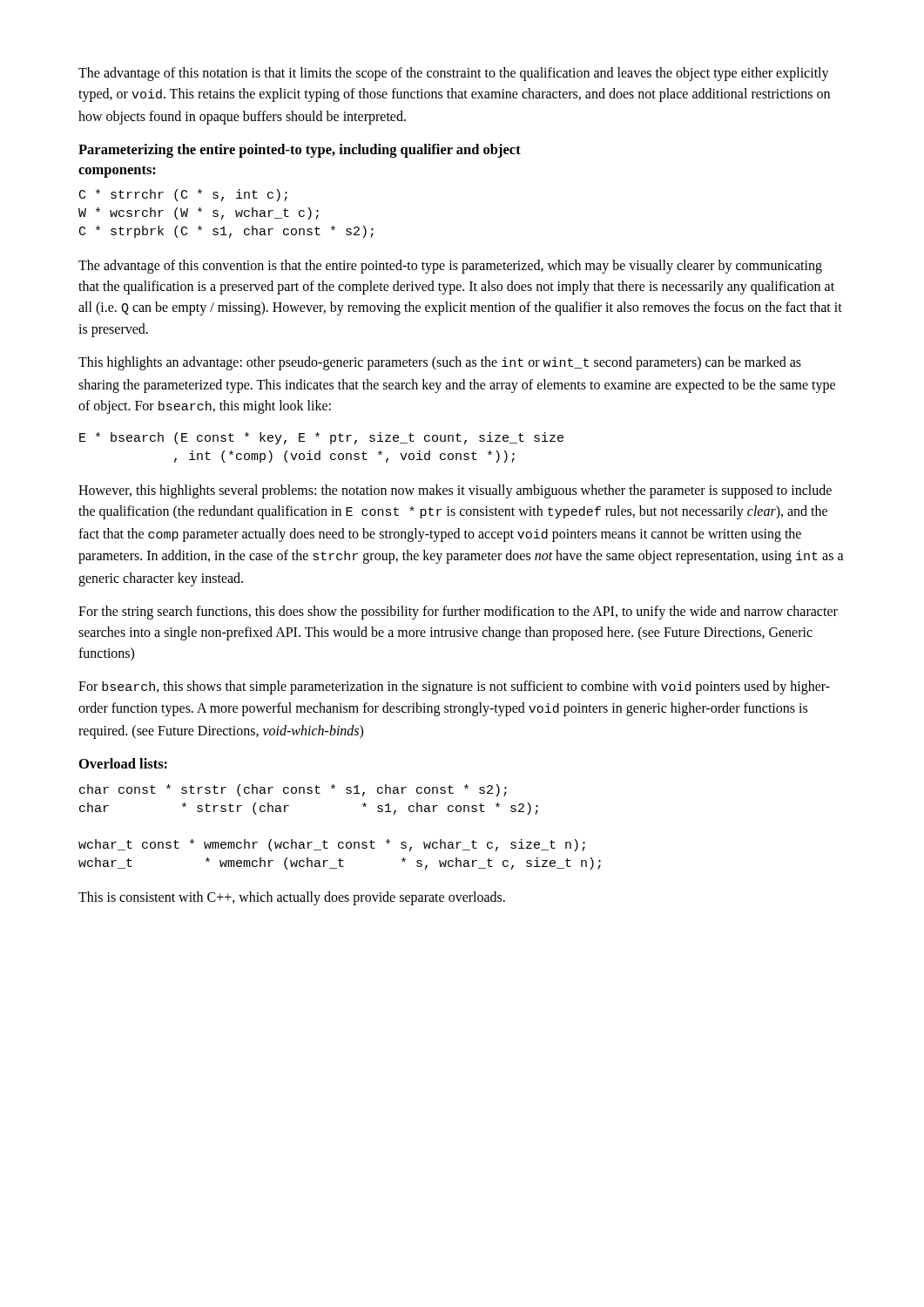Find the section header containing "Overload lists:"
924x1307 pixels.
click(x=123, y=763)
